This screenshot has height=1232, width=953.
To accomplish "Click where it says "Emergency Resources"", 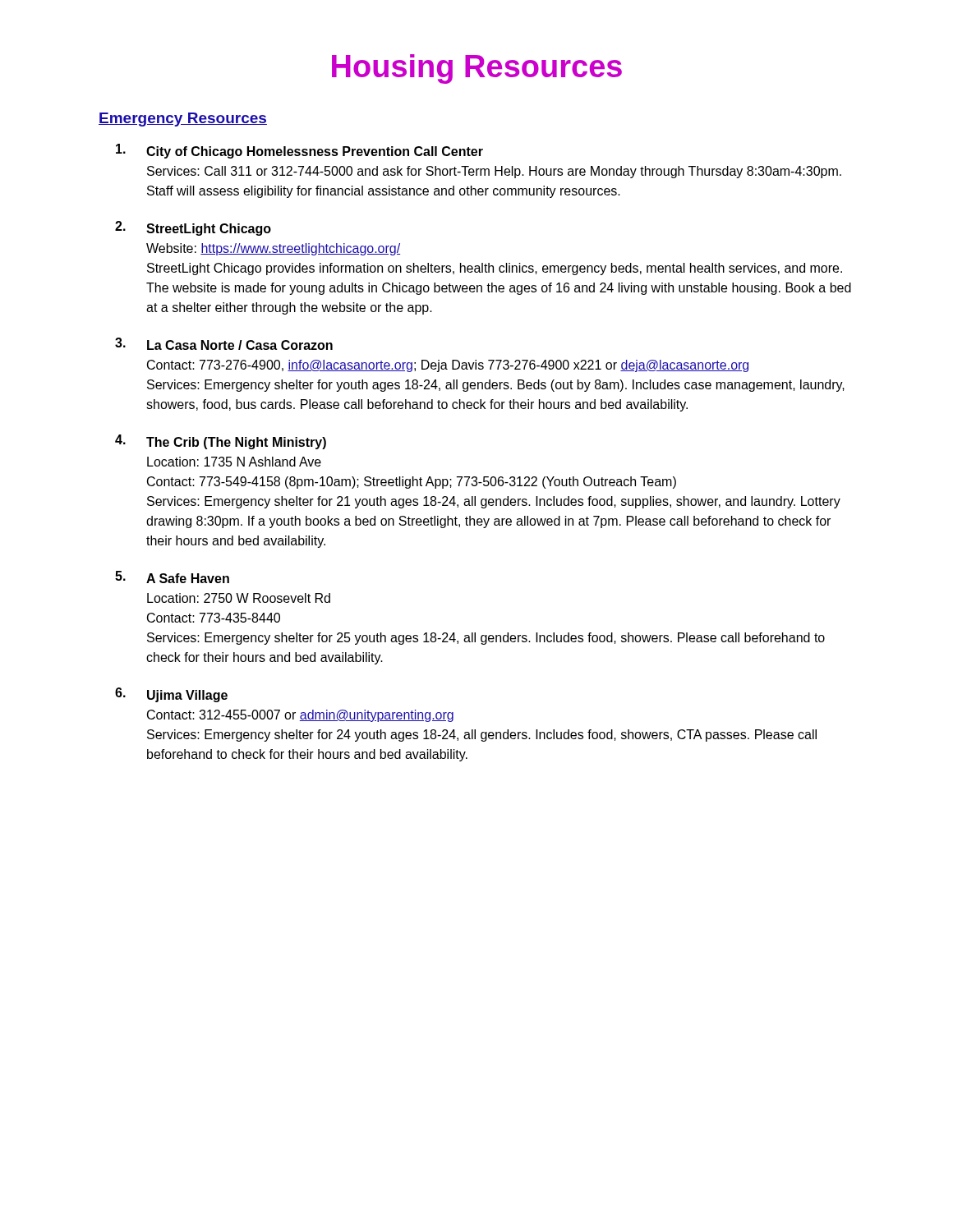I will [183, 118].
